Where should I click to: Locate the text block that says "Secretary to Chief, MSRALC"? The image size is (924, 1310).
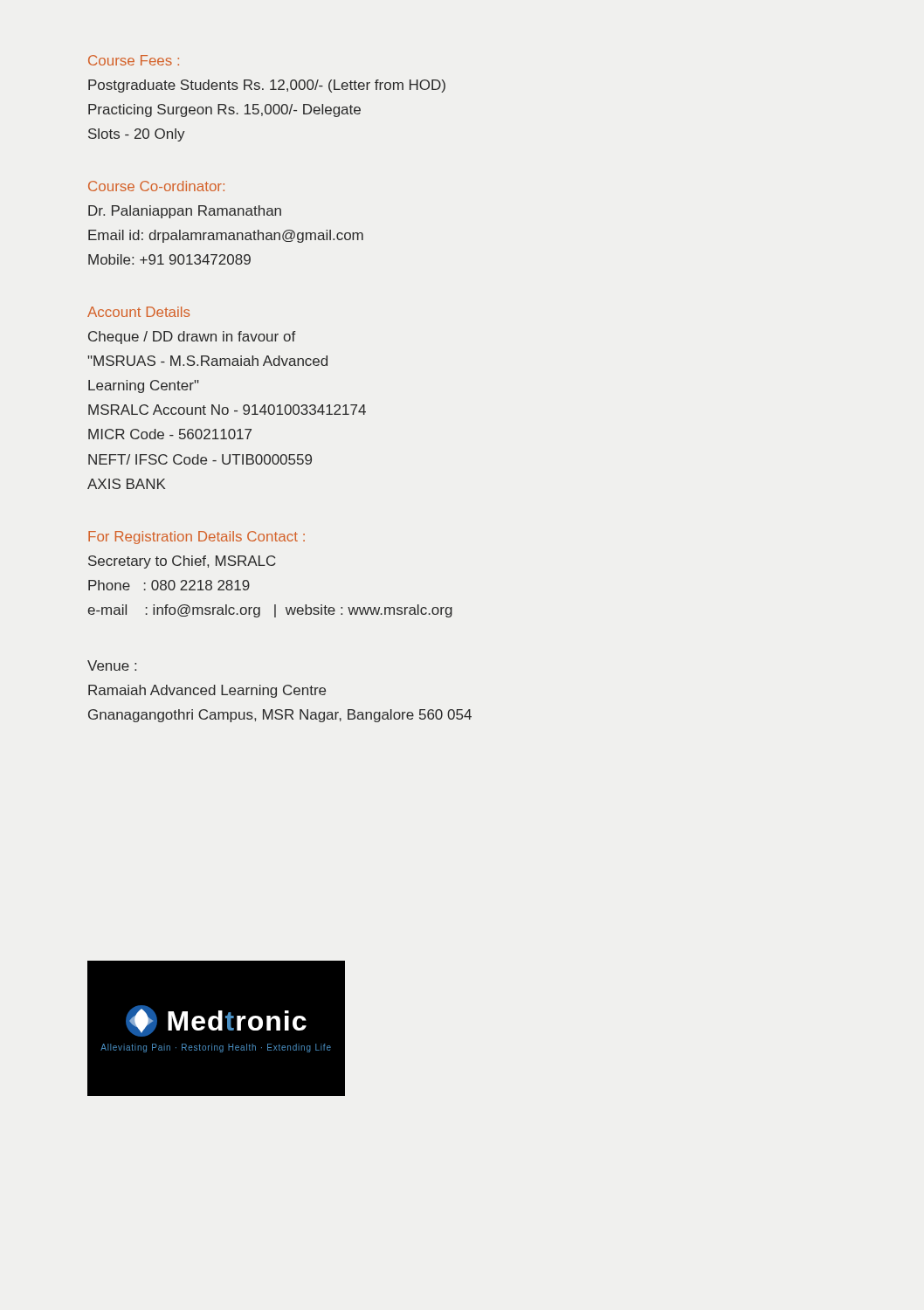click(182, 562)
